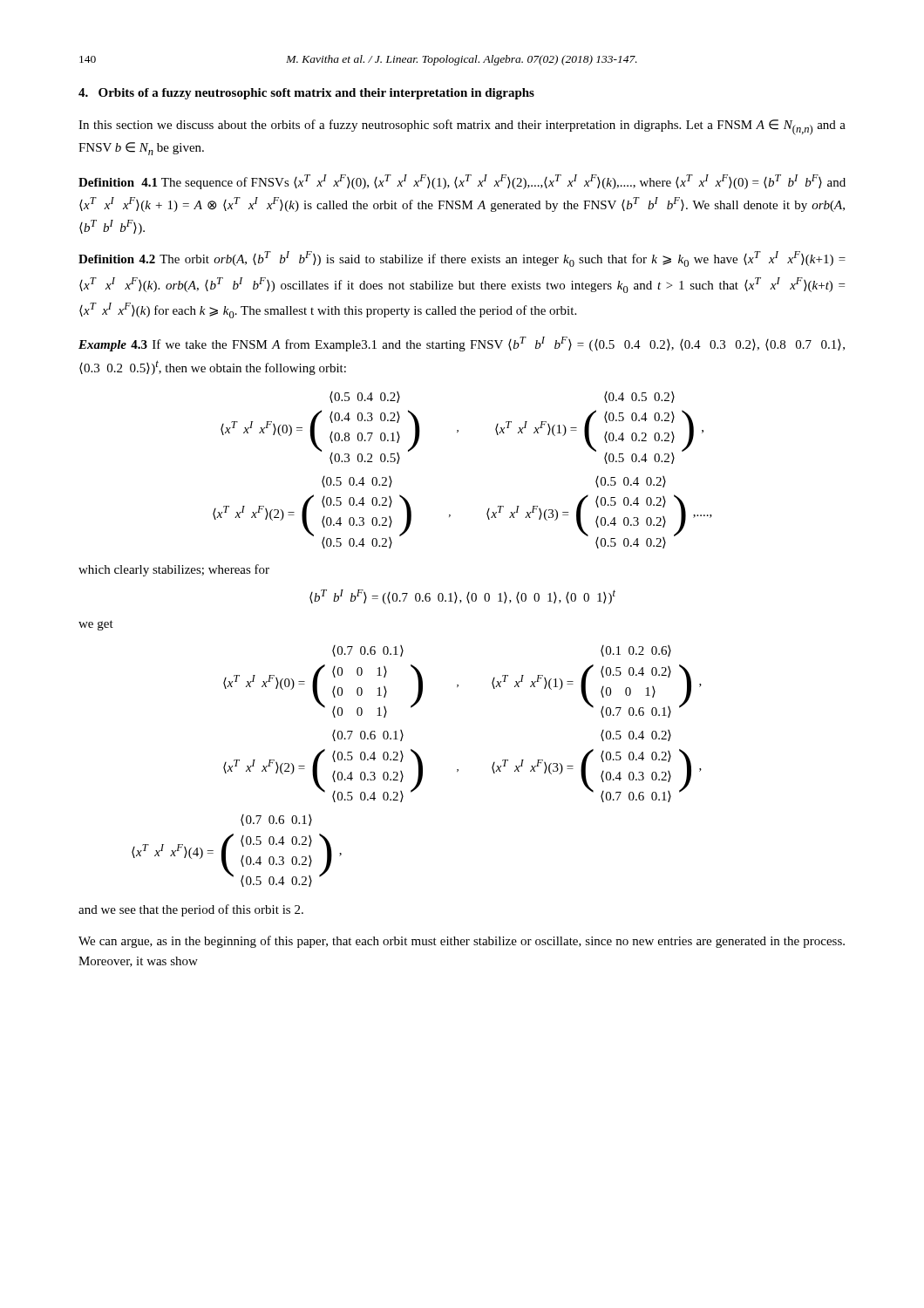Locate the formula that reads "⟨bT bI bF⟩ ="
Viewport: 924px width, 1308px height.
(x=462, y=596)
